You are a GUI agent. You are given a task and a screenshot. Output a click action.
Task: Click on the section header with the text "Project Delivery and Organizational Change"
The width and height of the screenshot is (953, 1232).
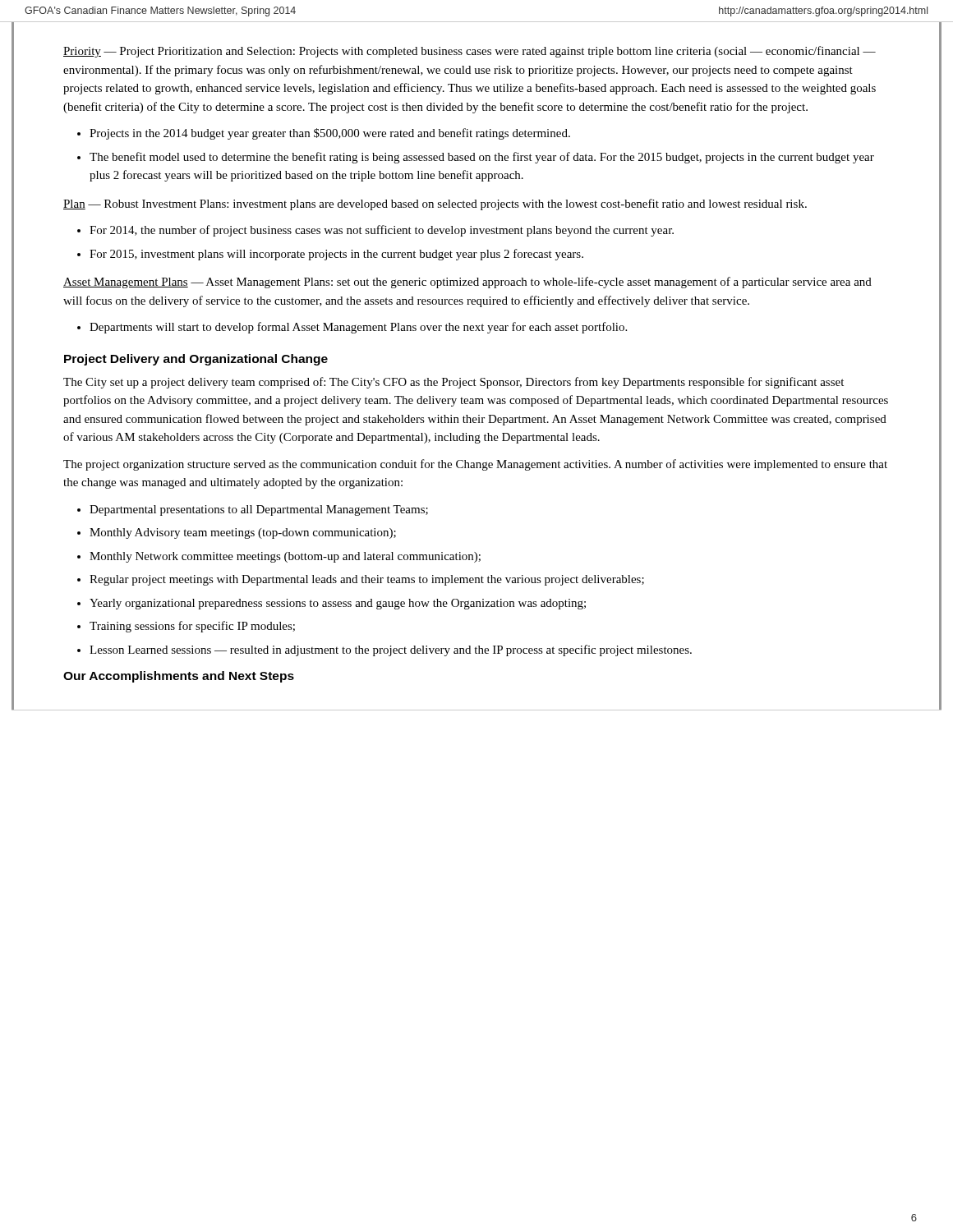(196, 358)
